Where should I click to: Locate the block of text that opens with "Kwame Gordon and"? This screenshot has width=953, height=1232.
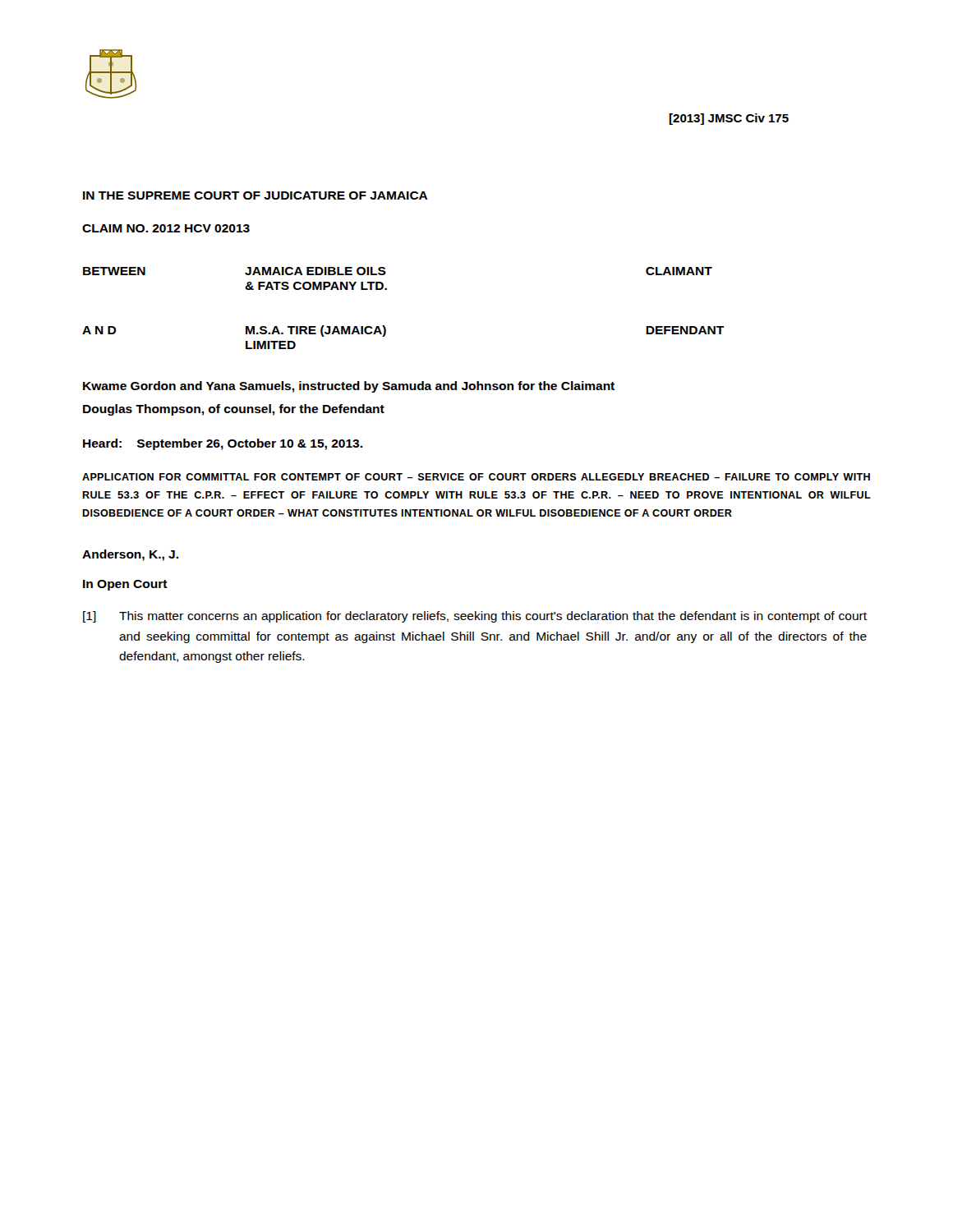[x=348, y=386]
